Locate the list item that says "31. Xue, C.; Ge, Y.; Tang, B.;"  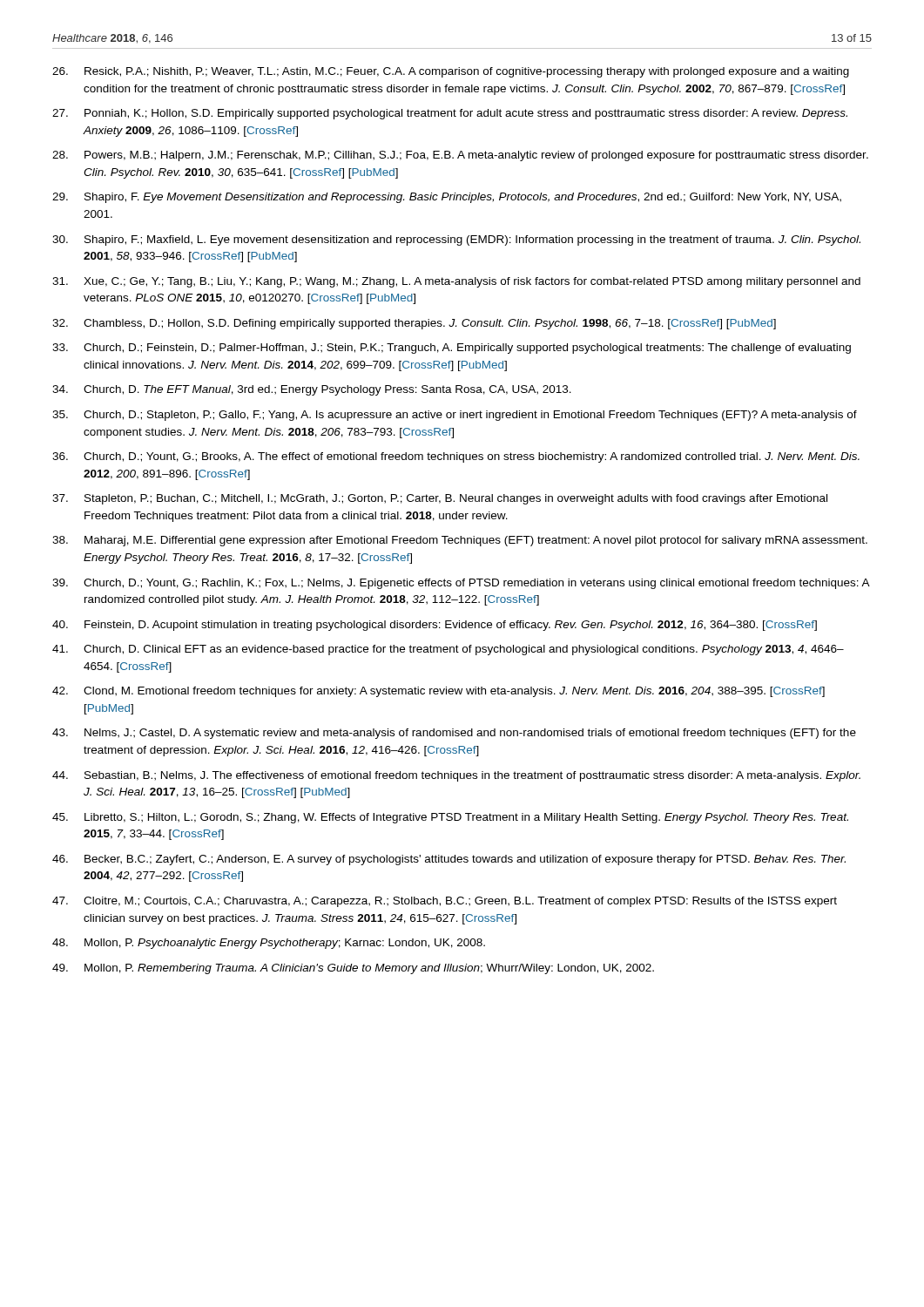pyautogui.click(x=462, y=289)
